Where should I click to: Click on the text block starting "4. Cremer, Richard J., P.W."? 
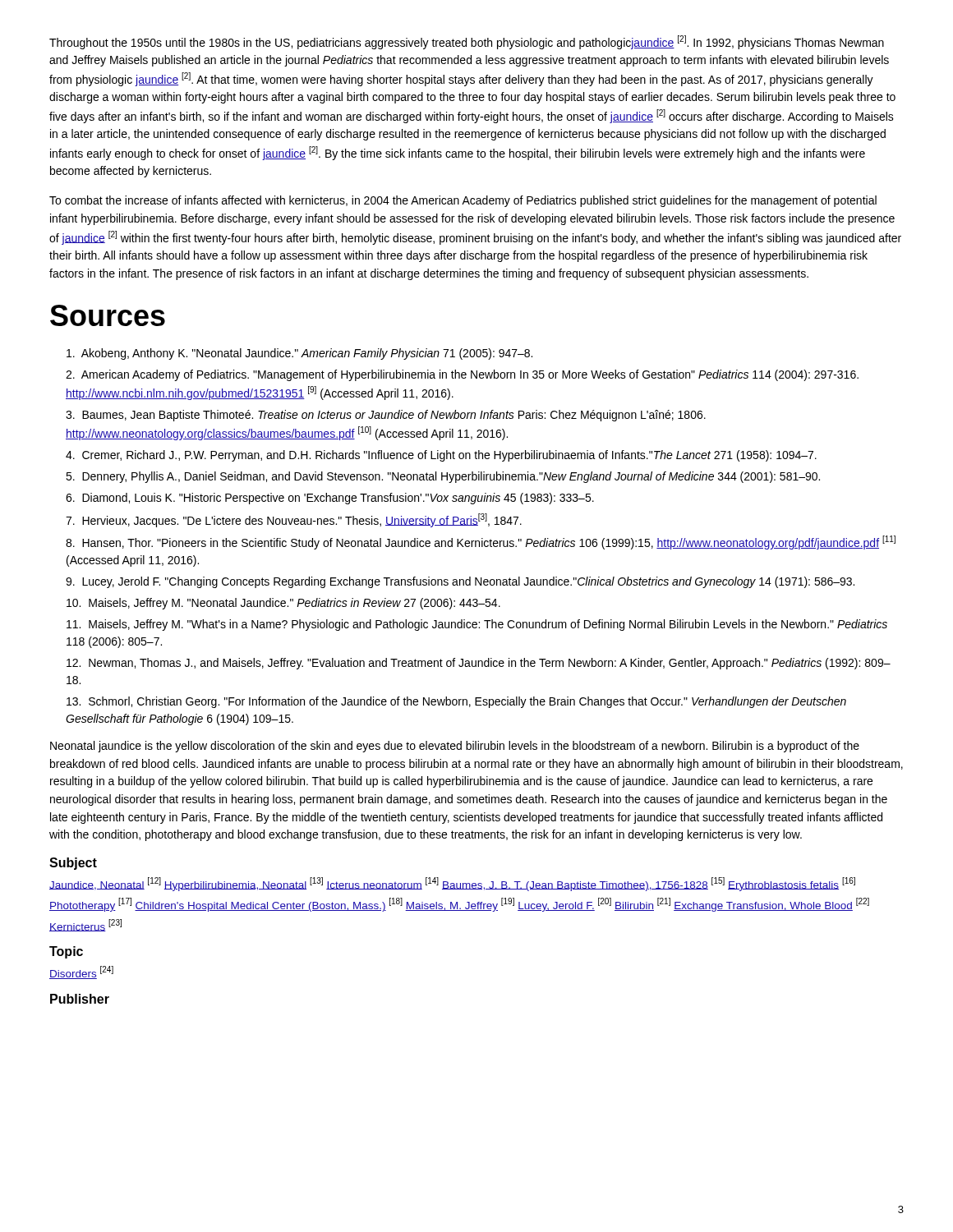[x=441, y=455]
